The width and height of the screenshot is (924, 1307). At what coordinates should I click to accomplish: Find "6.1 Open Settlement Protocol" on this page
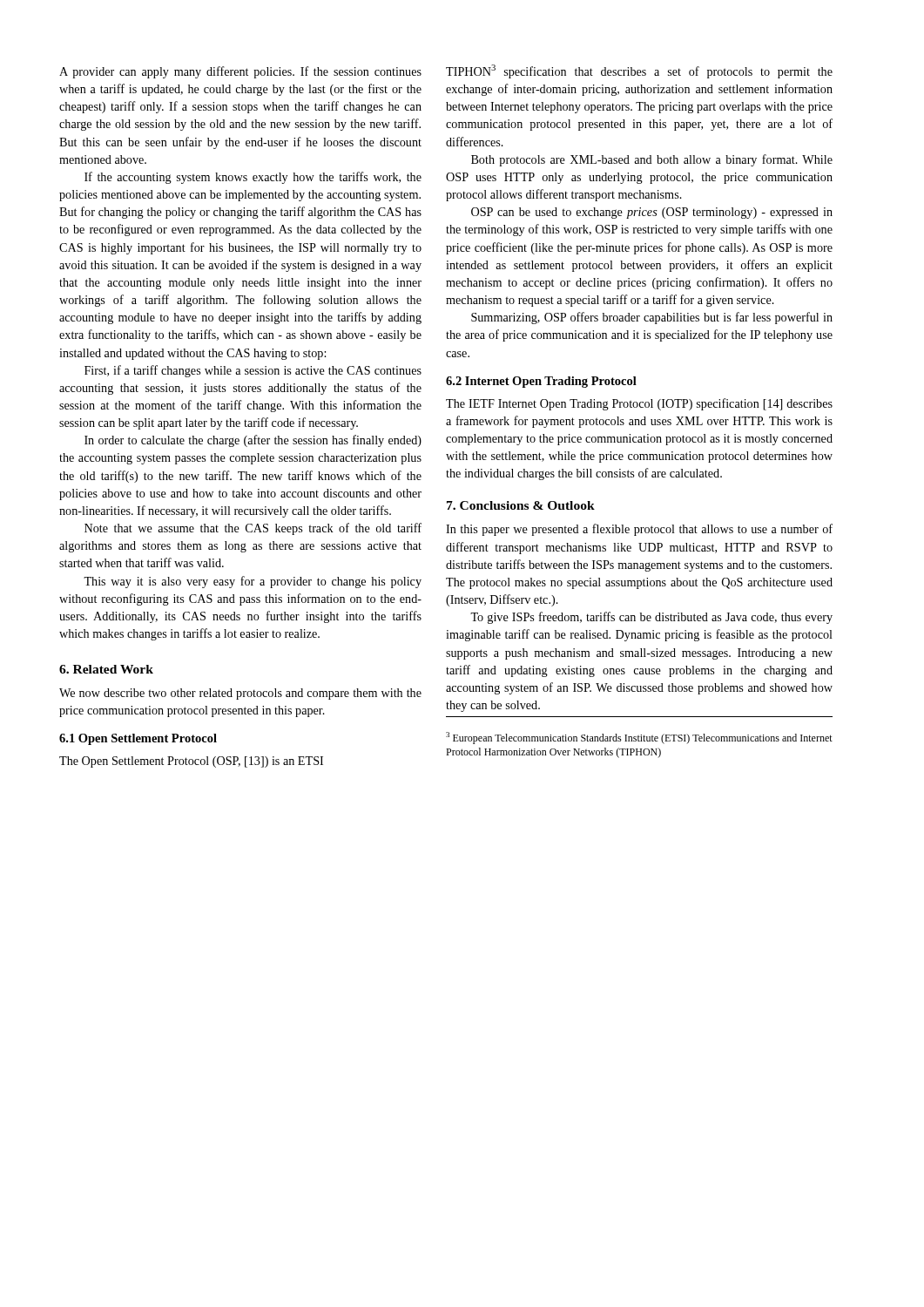tap(138, 738)
